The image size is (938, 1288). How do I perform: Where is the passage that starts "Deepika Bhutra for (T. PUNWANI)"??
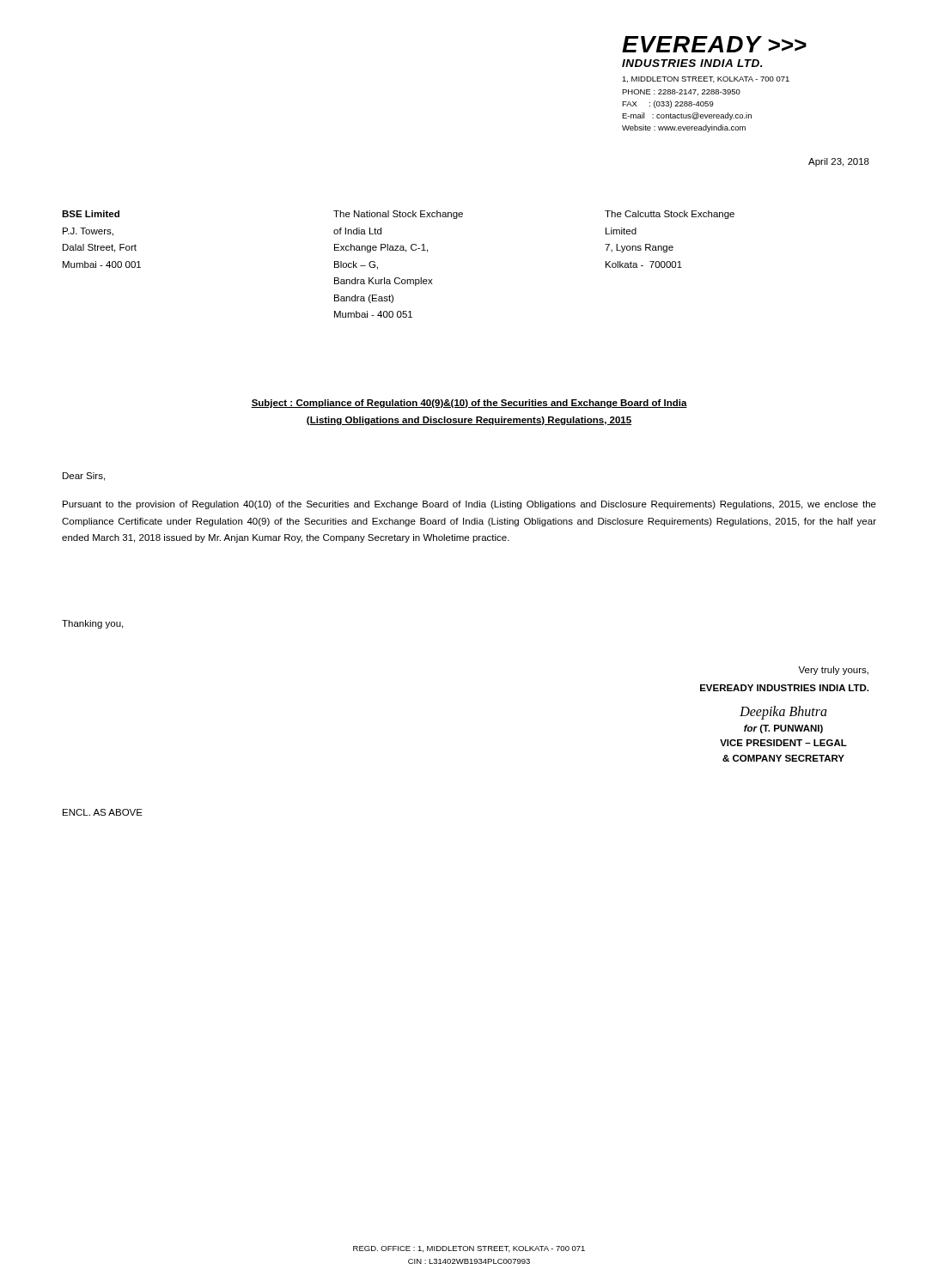coord(783,735)
